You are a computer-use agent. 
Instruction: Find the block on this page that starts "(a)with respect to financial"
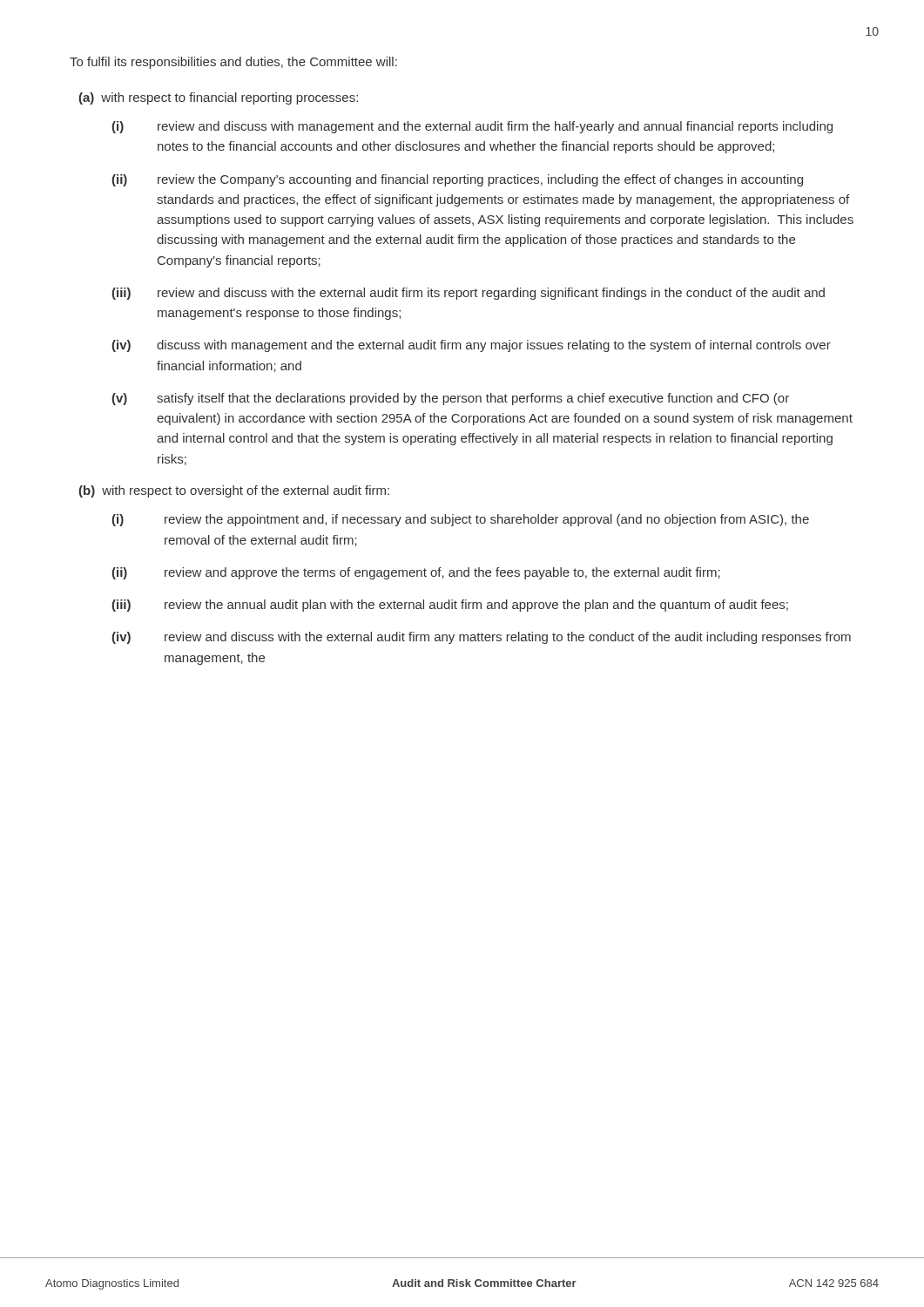pyautogui.click(x=218, y=98)
